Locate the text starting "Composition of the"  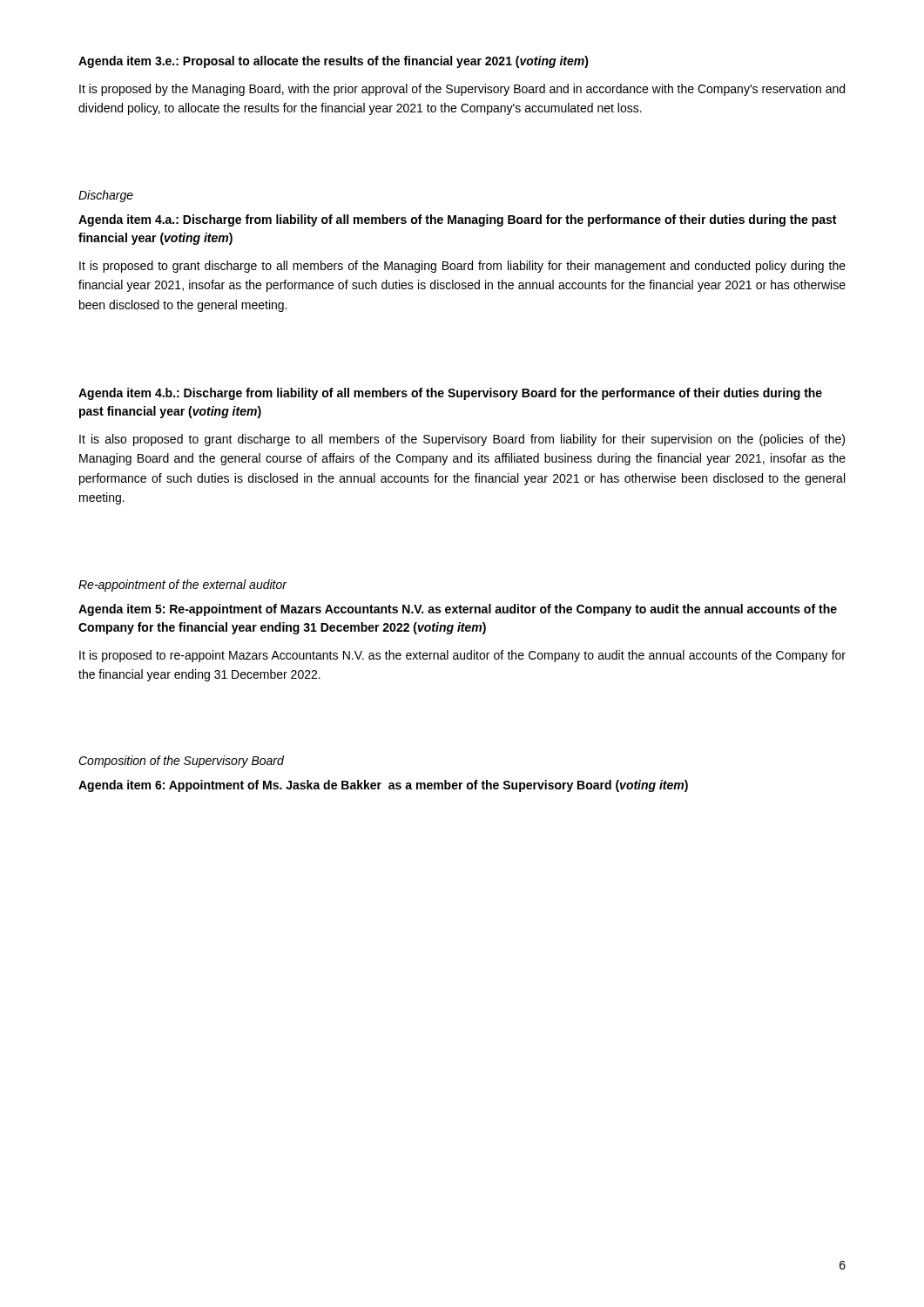pos(181,761)
